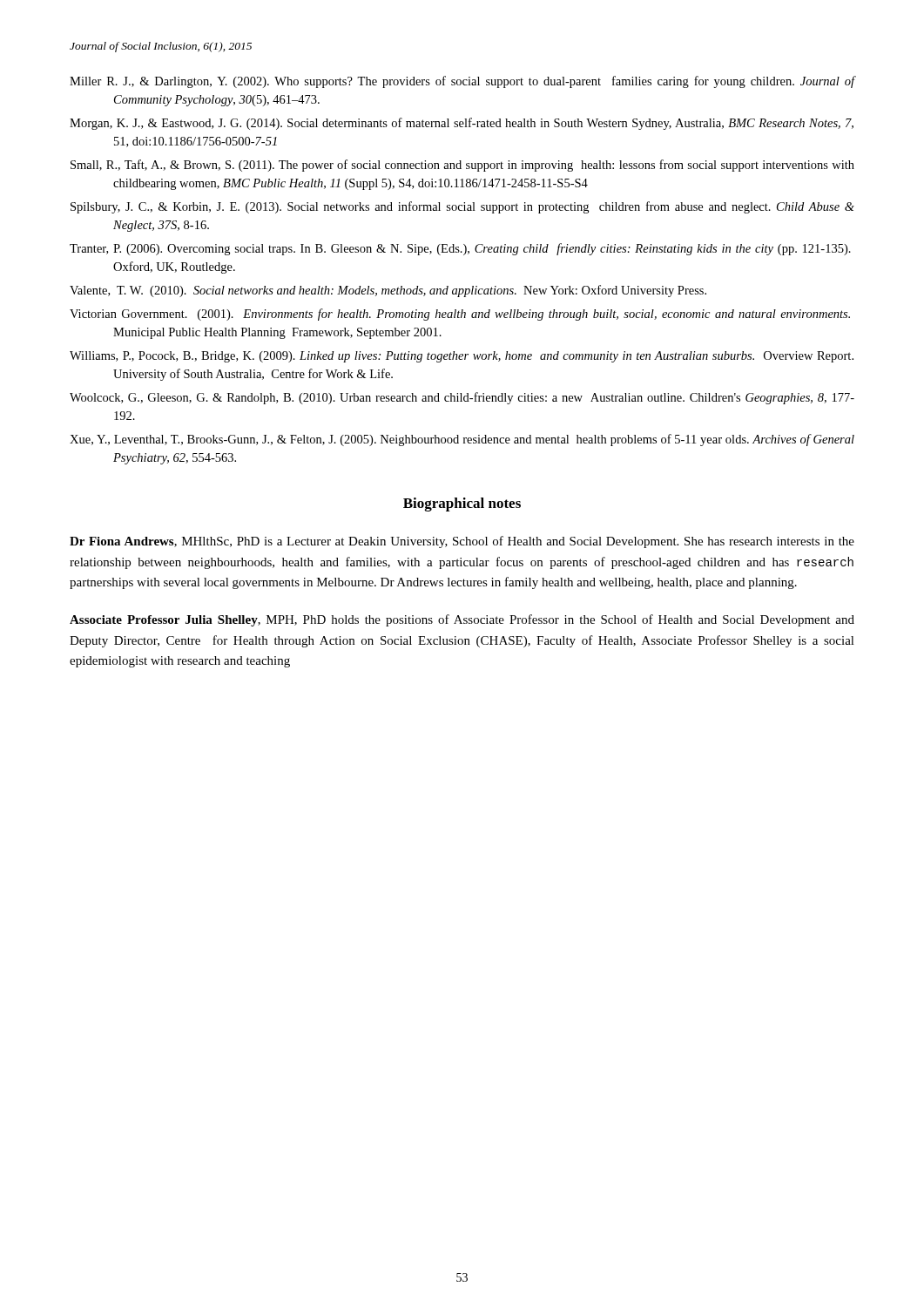Find the block on this page that starts "Victorian Government. (2001)."
The image size is (924, 1307).
462,323
